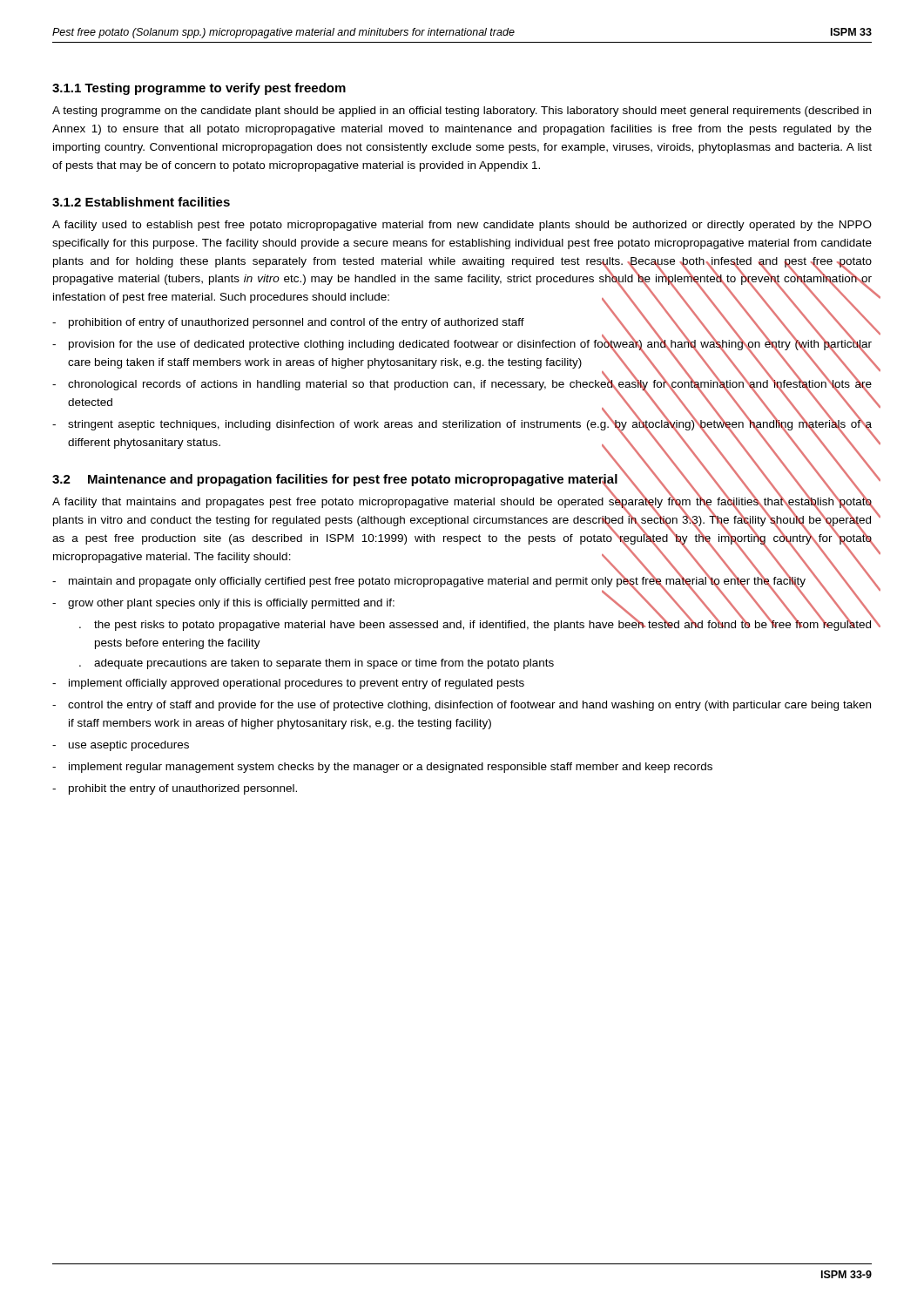
Task: Where is the passage that starts "- stringent aseptic techniques, including disinfection of"?
Action: point(462,434)
